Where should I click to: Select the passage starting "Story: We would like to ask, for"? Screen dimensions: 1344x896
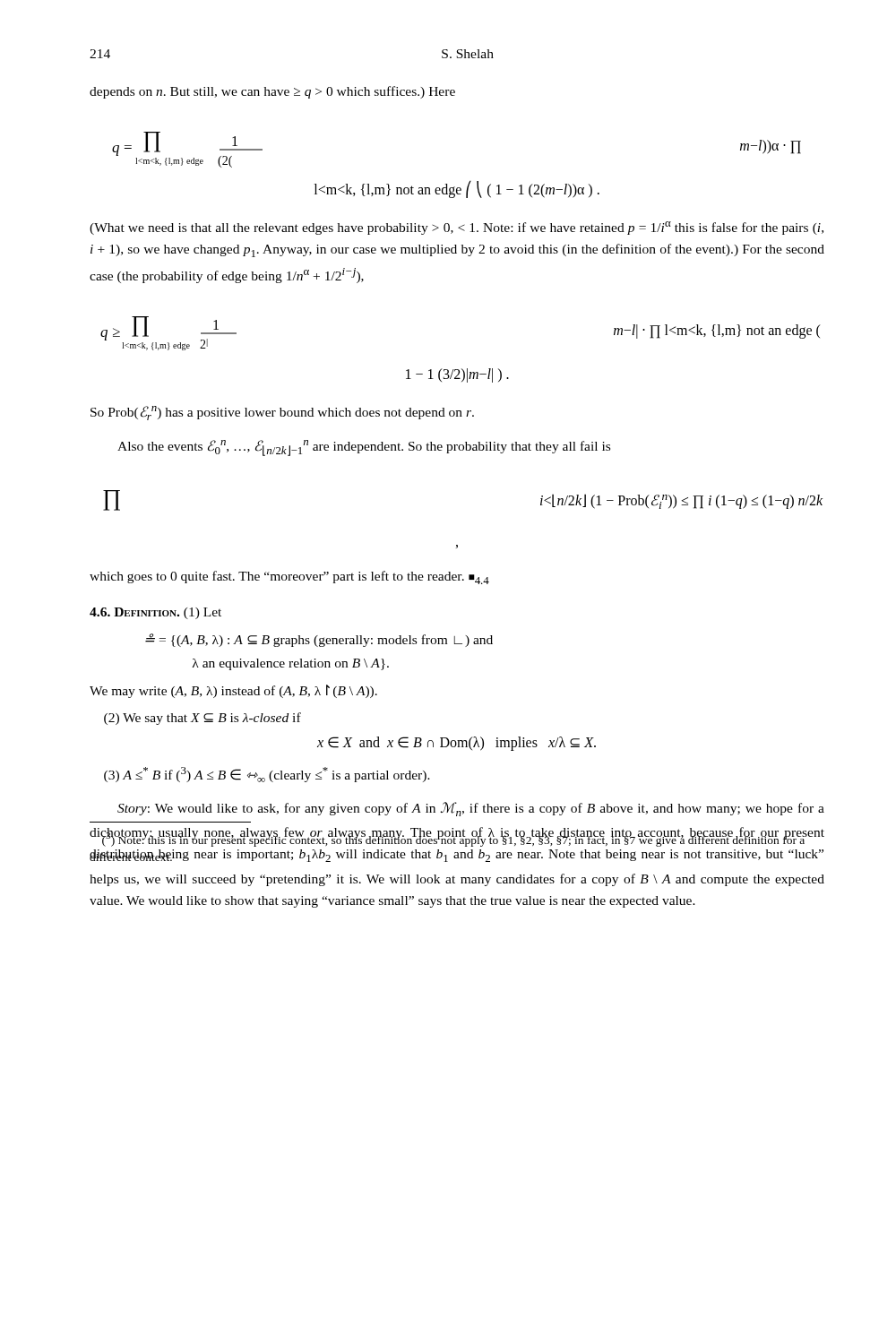457,854
